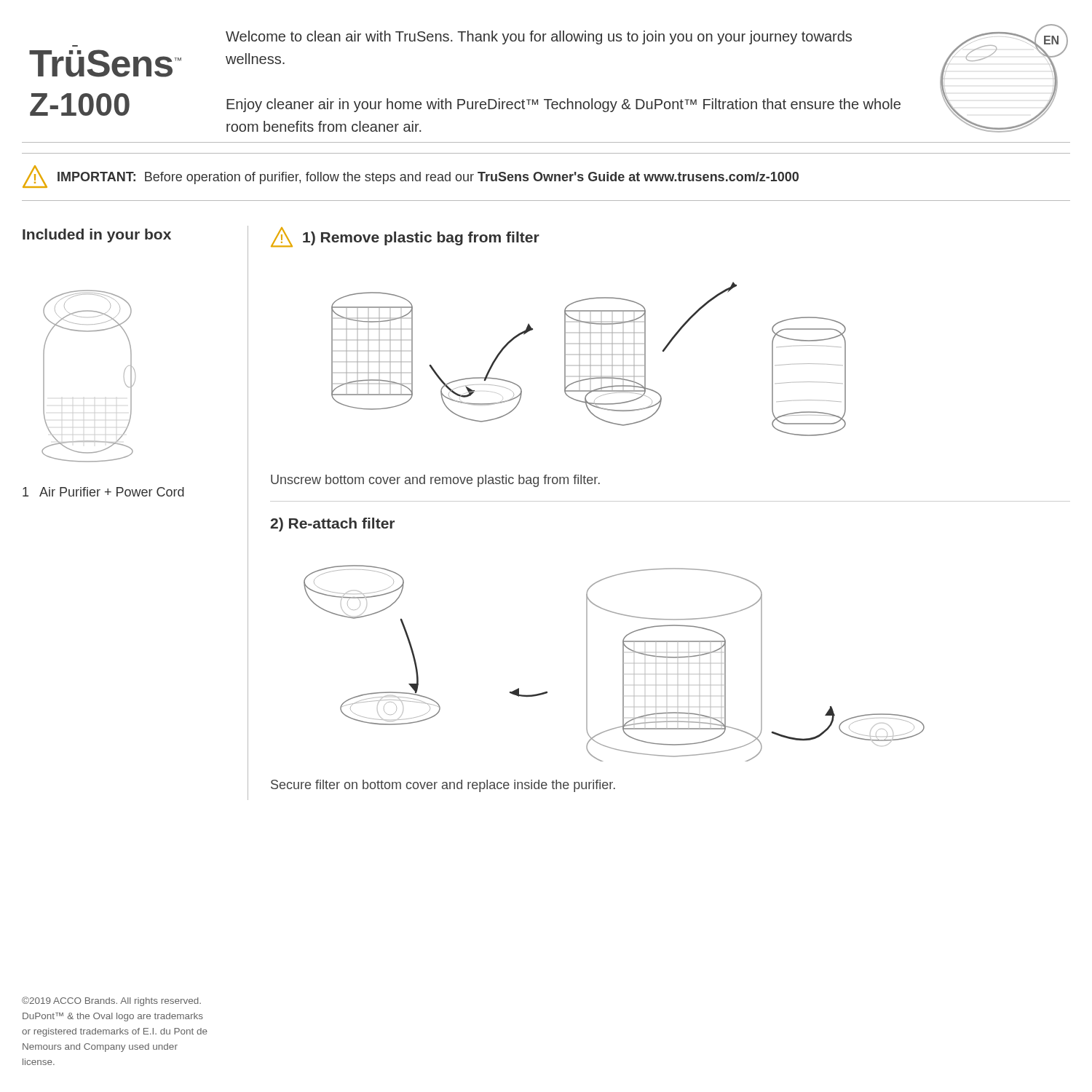The image size is (1092, 1092).
Task: Click on the text block starting "©2019 ACCO Brands. All rights reserved. DuPont™"
Action: click(x=115, y=1031)
